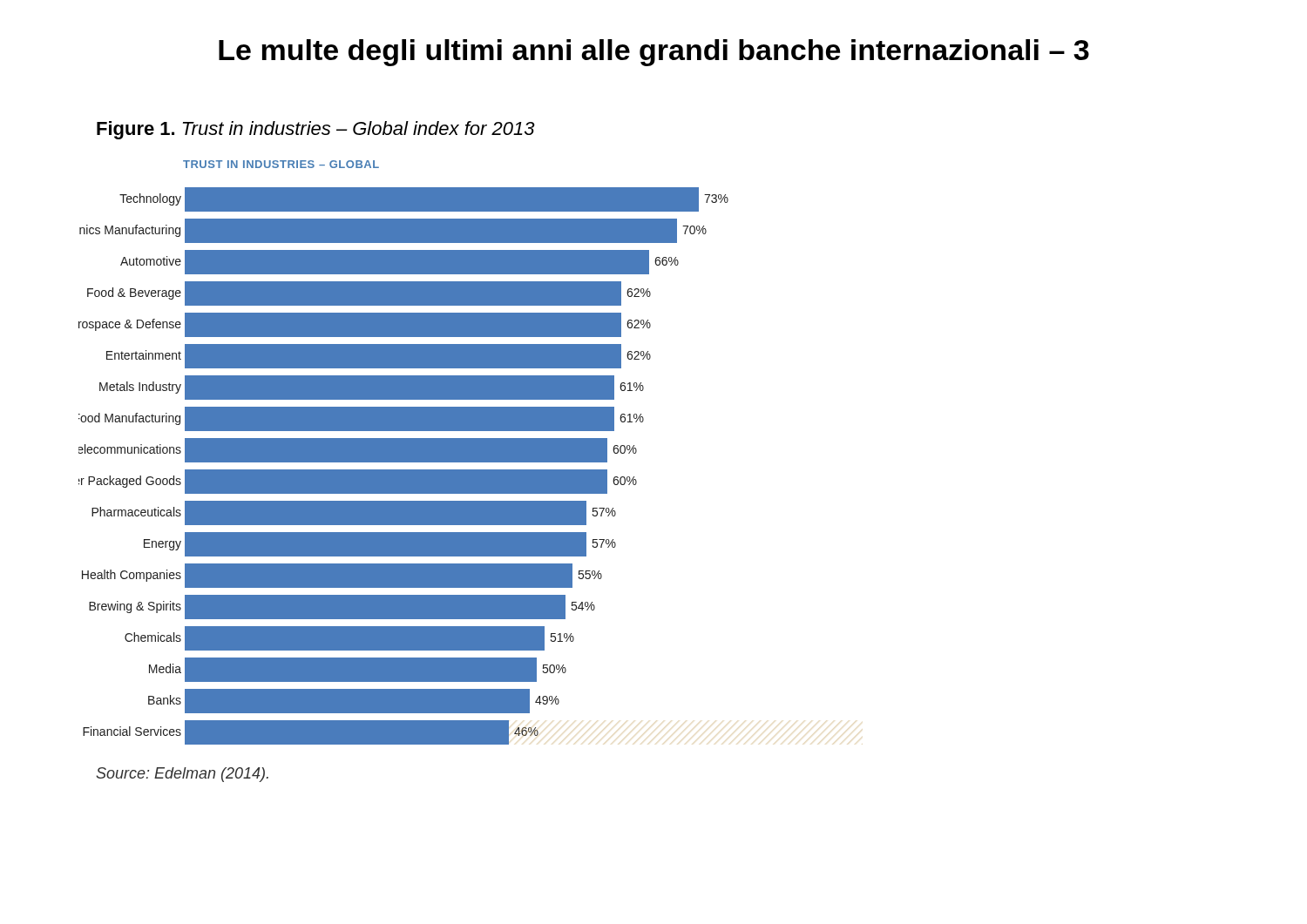1307x924 pixels.
Task: Find the title with the text "Le multe degli ultimi"
Action: 654,50
